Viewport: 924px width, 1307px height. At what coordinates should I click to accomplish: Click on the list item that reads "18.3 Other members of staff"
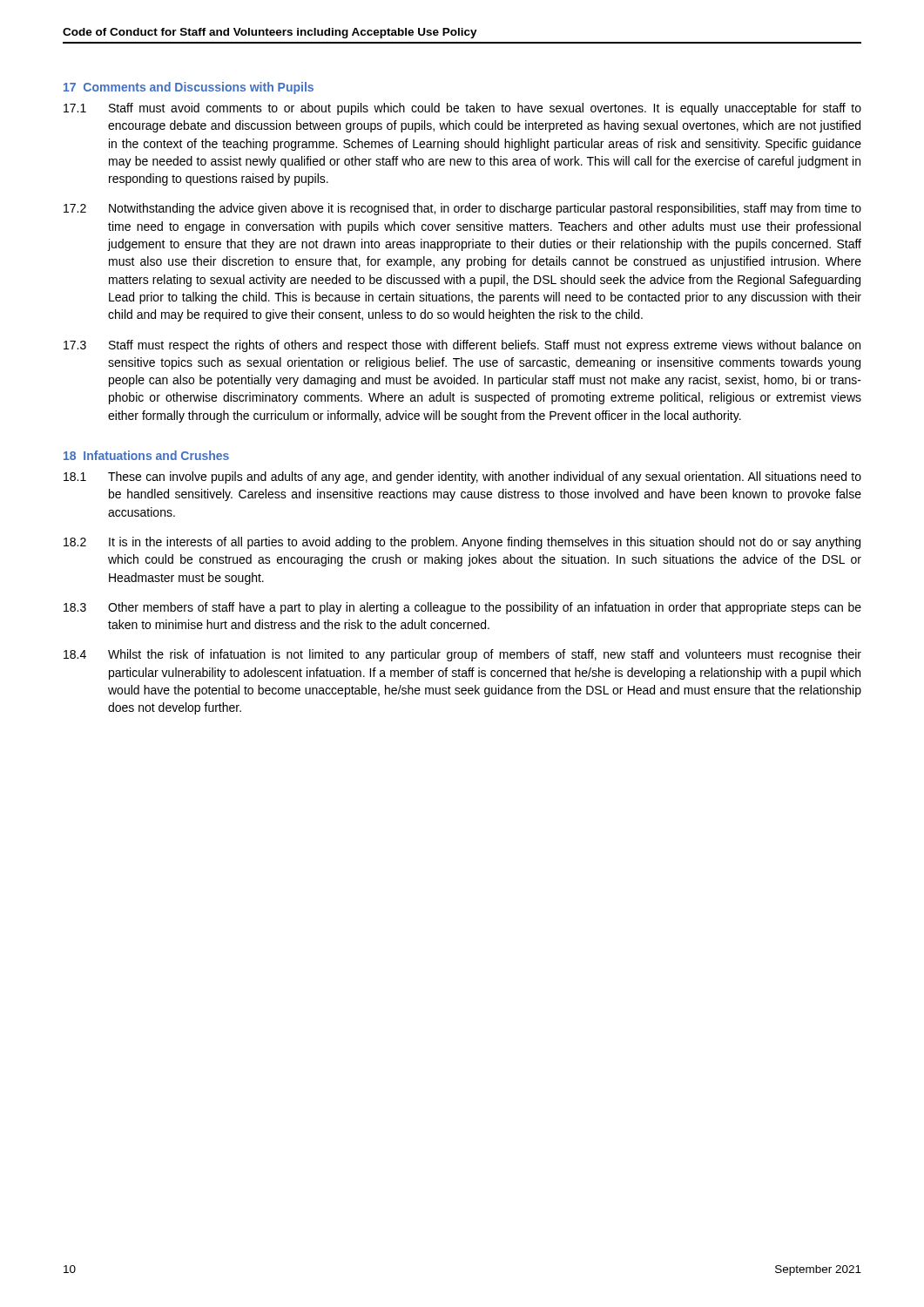(x=462, y=616)
